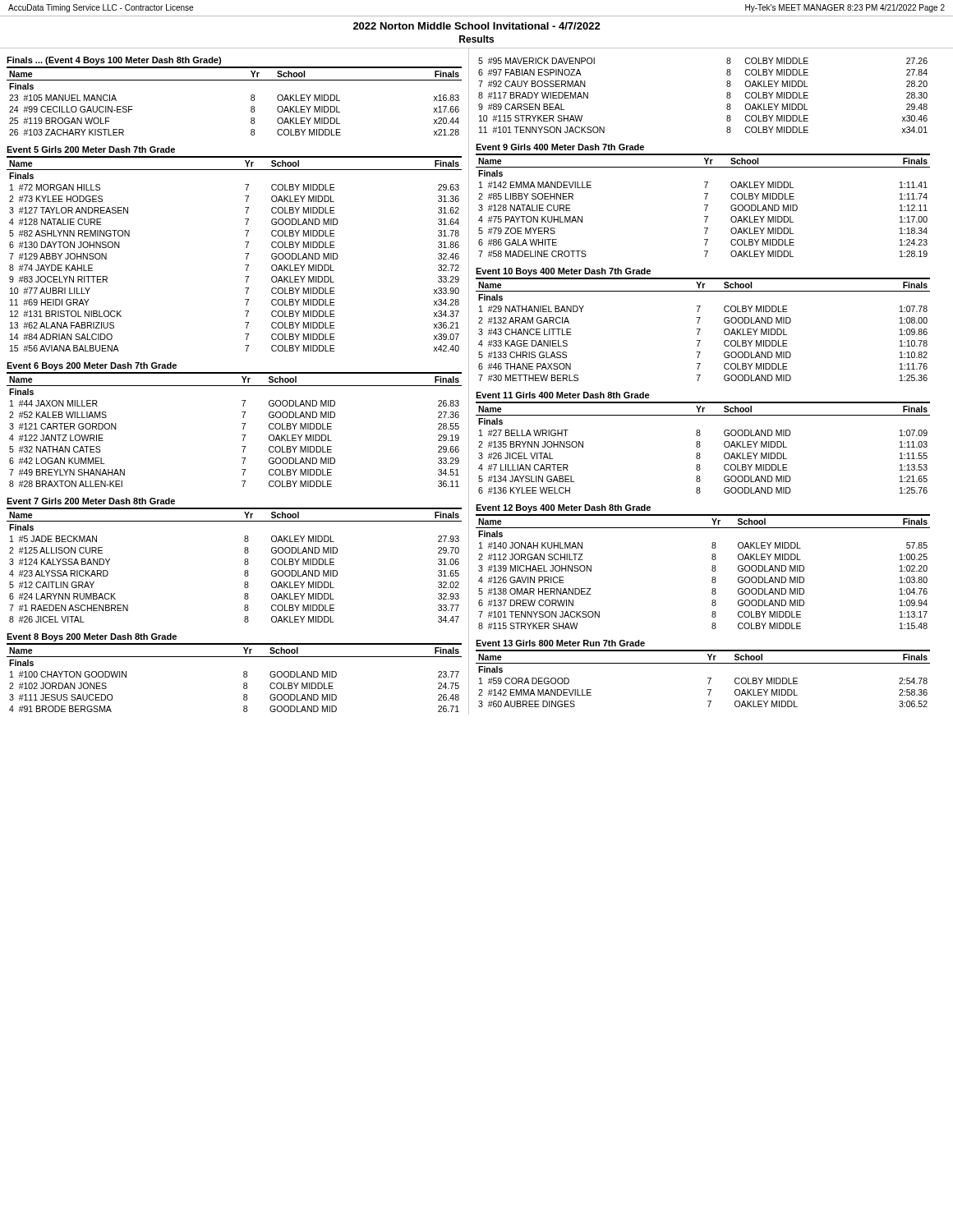
Task: Click on the table containing "2 #85 LIBBY"
Action: click(703, 207)
